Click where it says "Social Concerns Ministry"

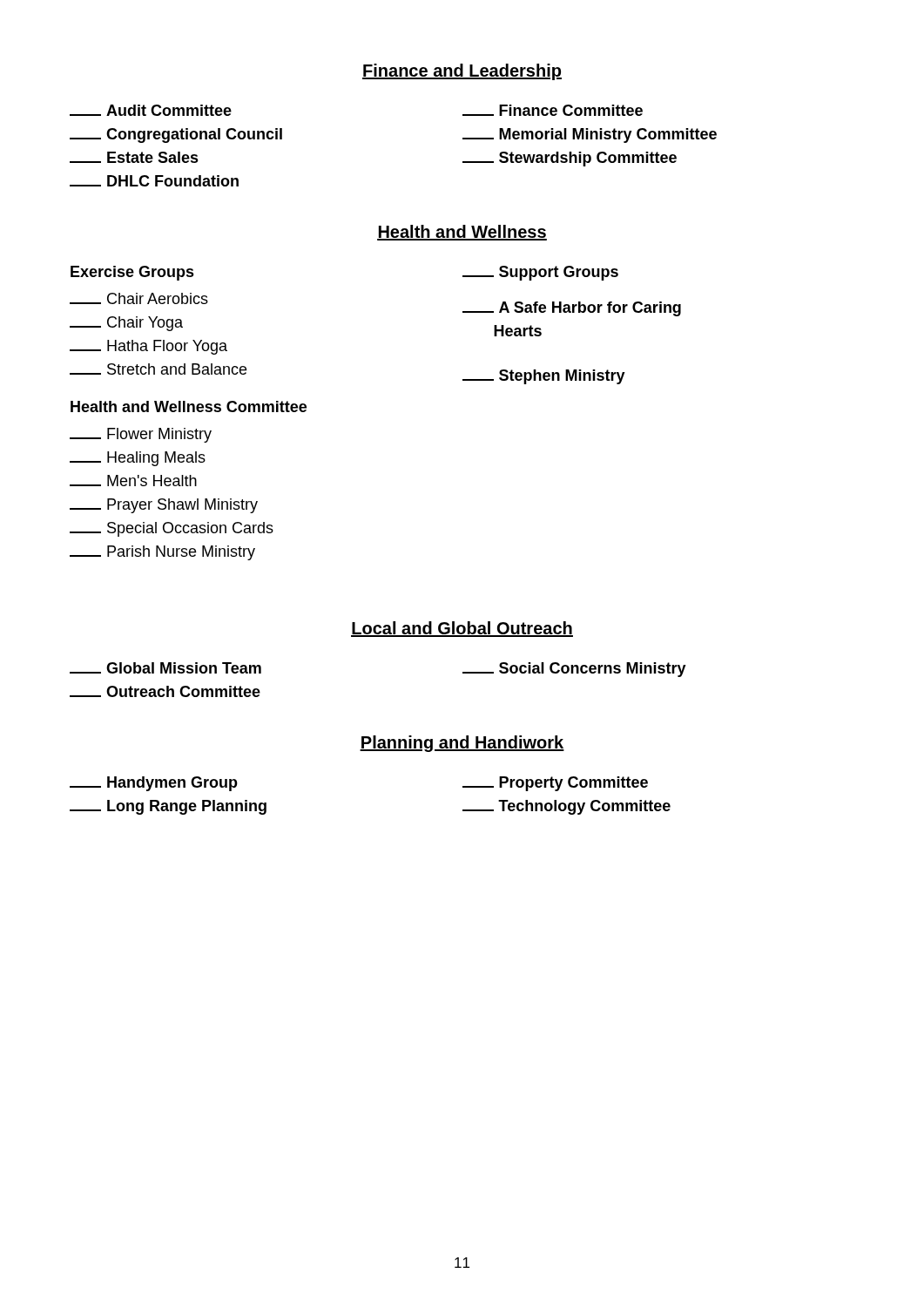tap(574, 669)
